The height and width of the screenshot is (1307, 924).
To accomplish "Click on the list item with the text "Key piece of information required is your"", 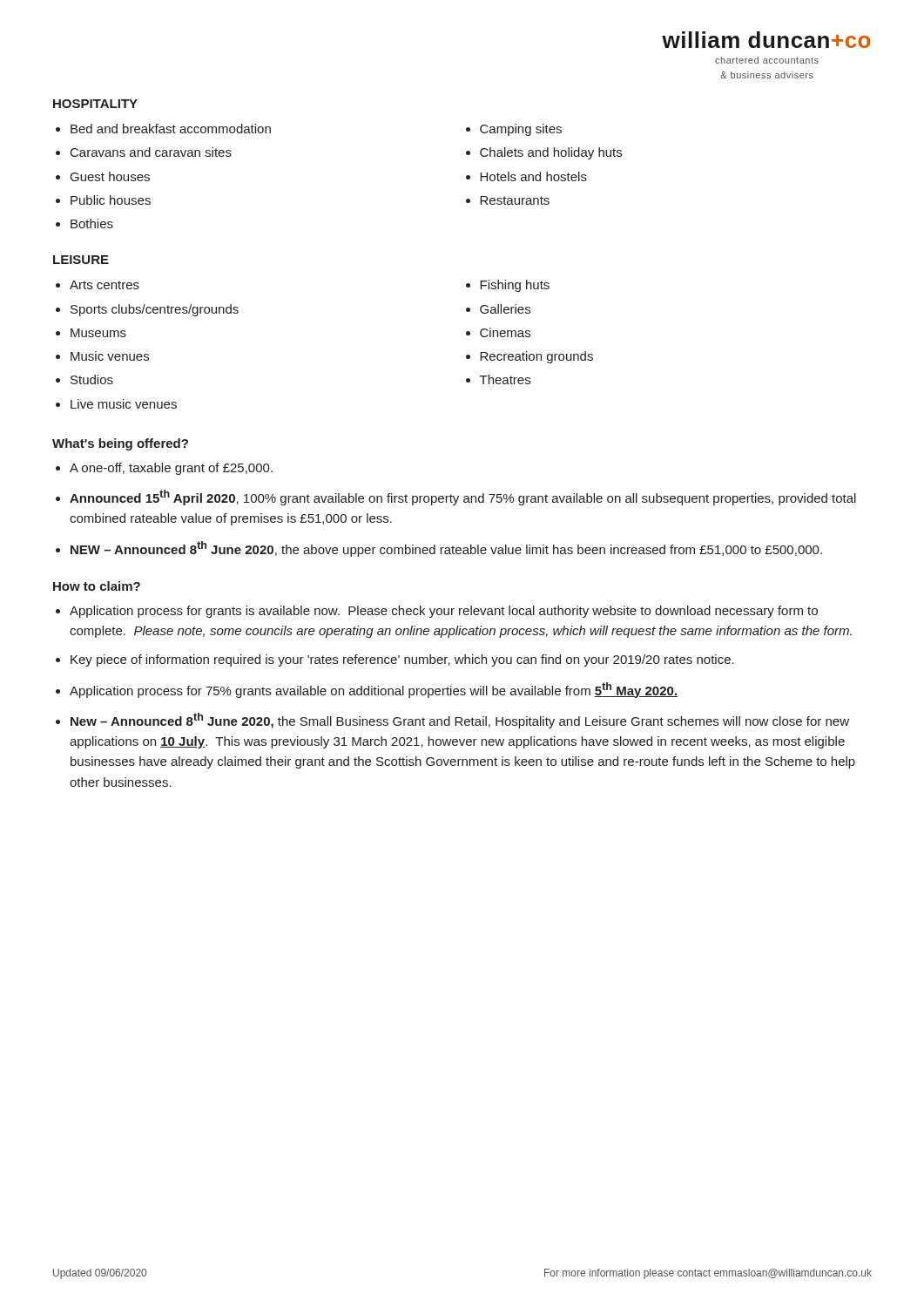I will (x=402, y=659).
